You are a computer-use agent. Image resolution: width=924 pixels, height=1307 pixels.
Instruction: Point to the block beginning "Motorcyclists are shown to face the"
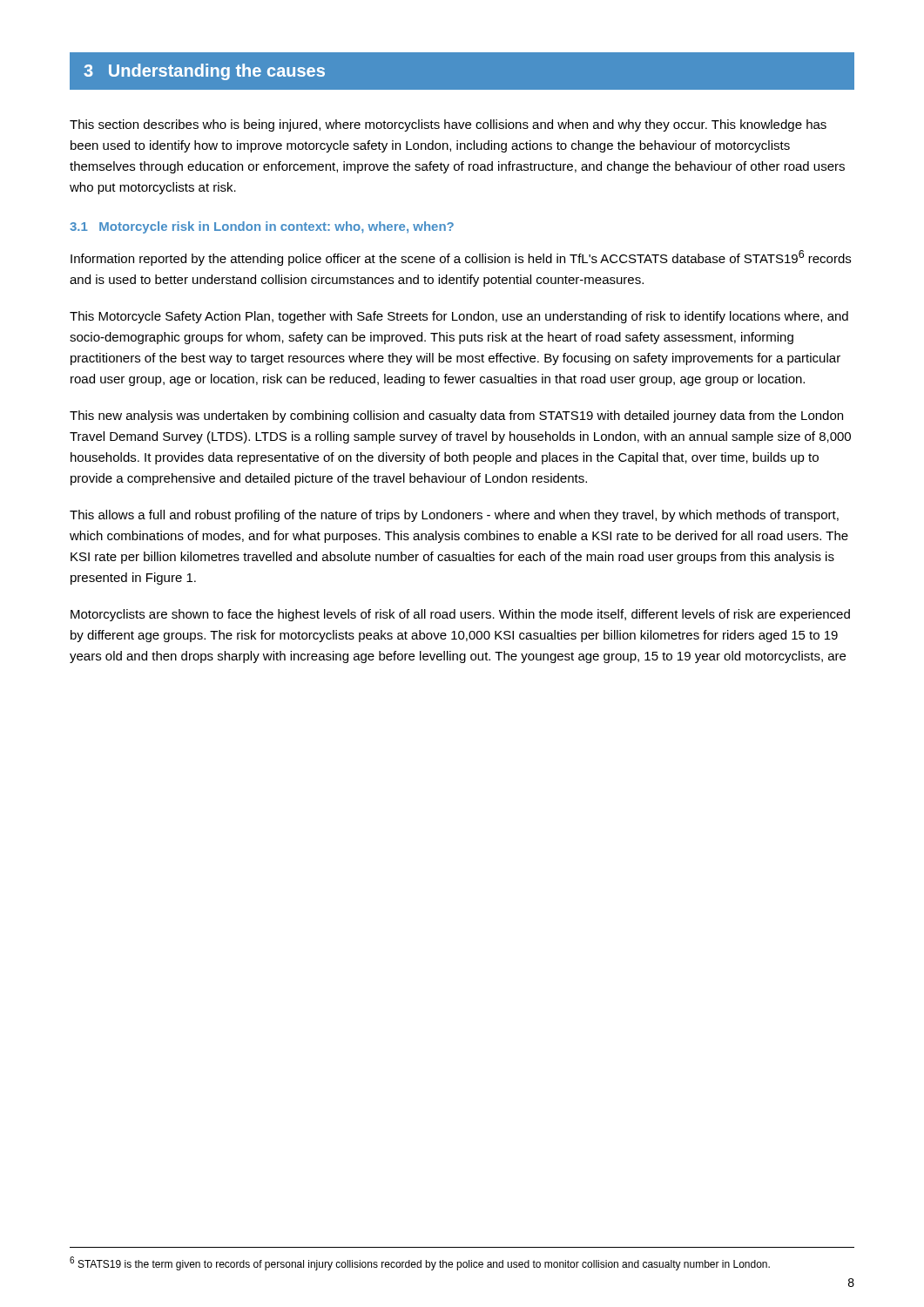(x=460, y=635)
